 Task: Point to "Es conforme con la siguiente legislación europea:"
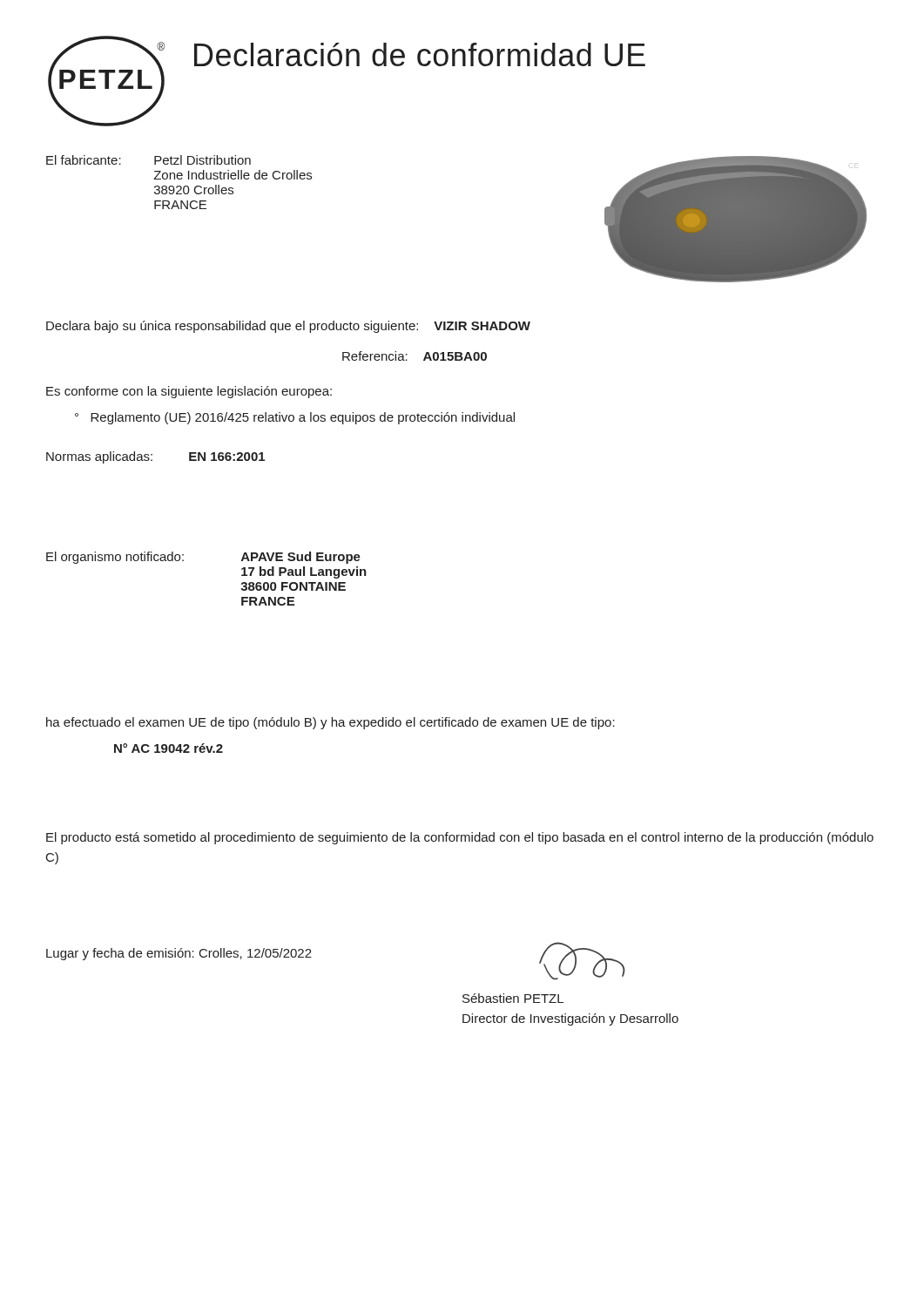pyautogui.click(x=189, y=391)
